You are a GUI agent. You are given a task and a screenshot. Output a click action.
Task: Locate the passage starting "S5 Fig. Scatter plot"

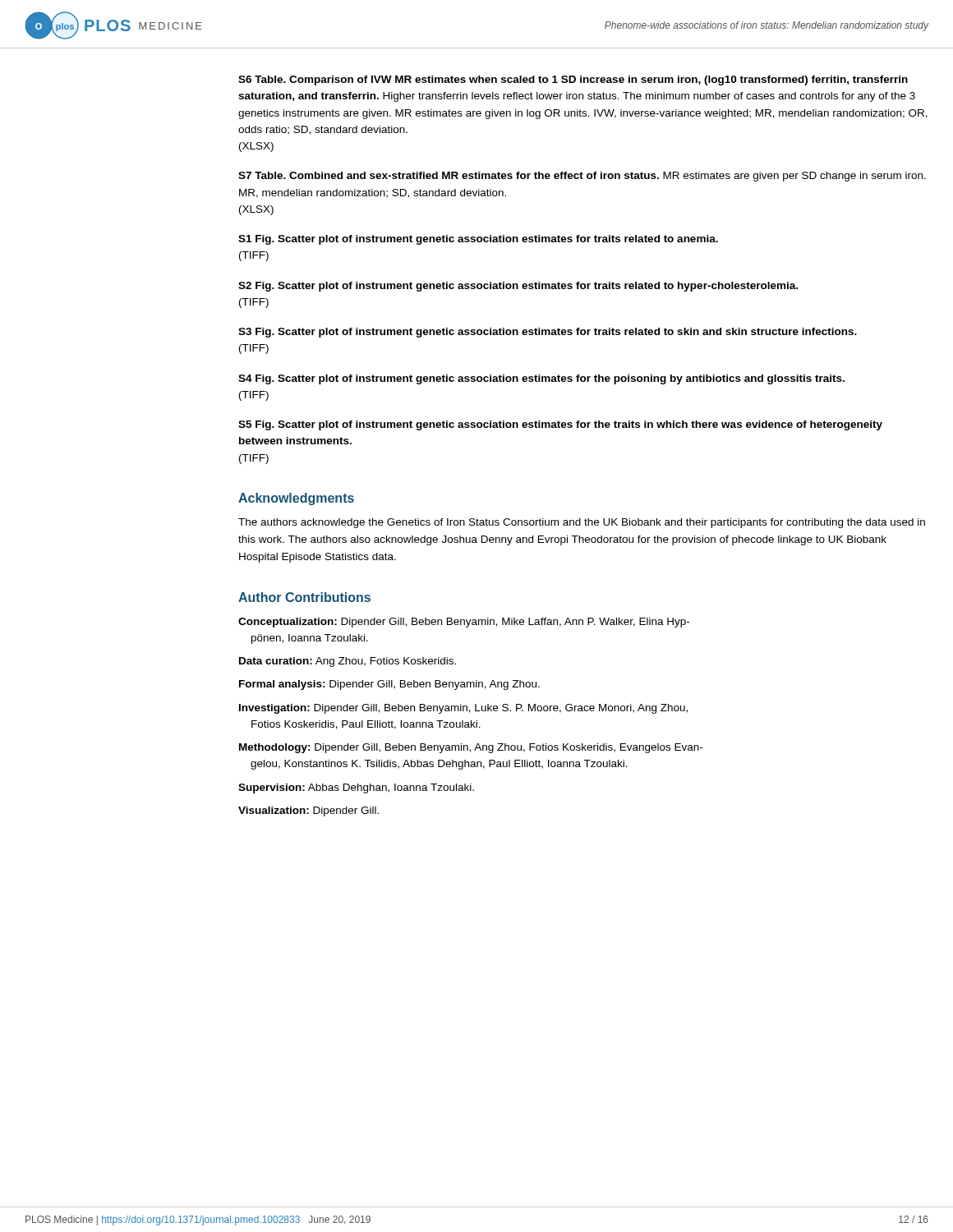pyautogui.click(x=560, y=425)
